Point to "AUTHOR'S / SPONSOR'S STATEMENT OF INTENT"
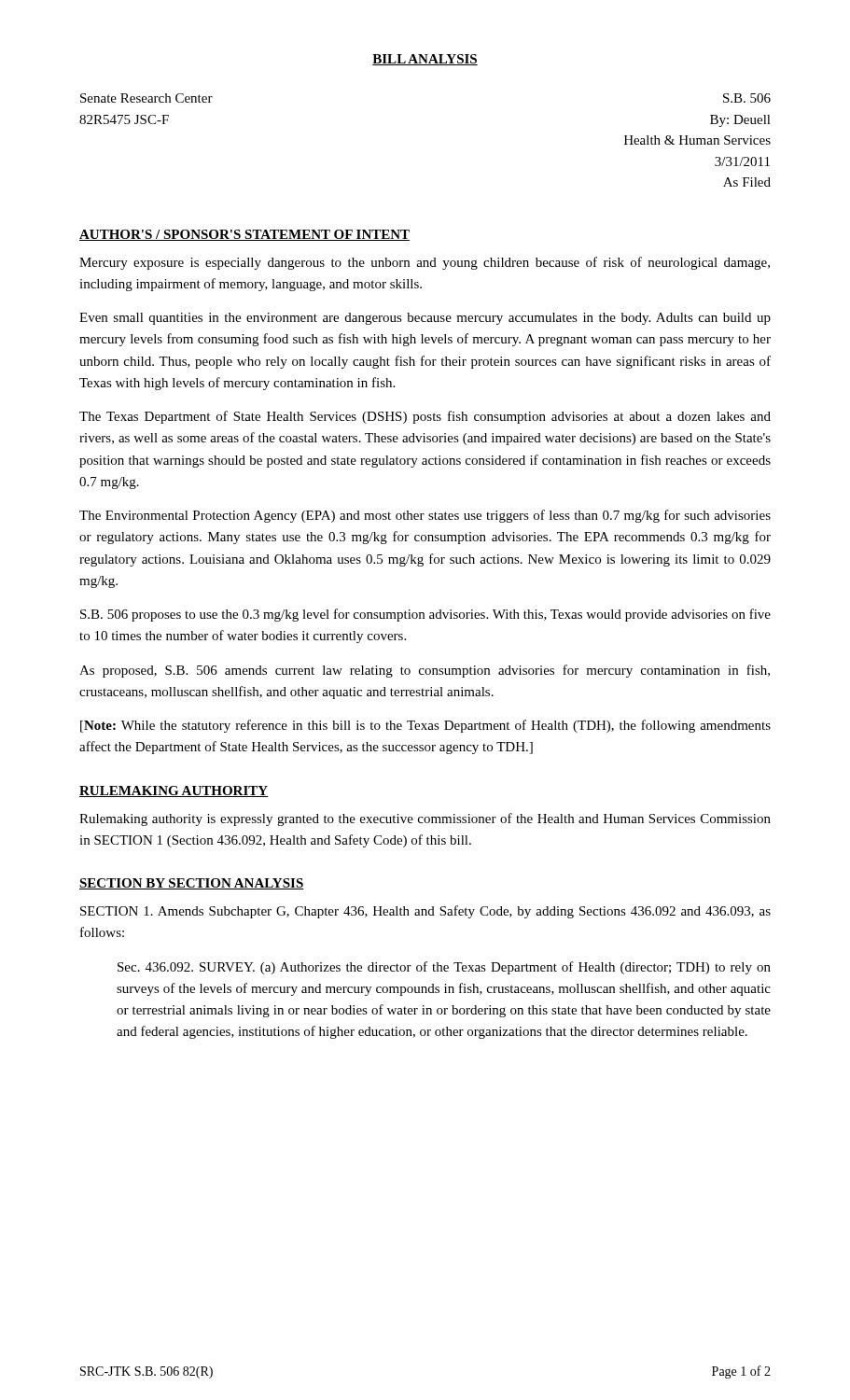 [x=245, y=234]
